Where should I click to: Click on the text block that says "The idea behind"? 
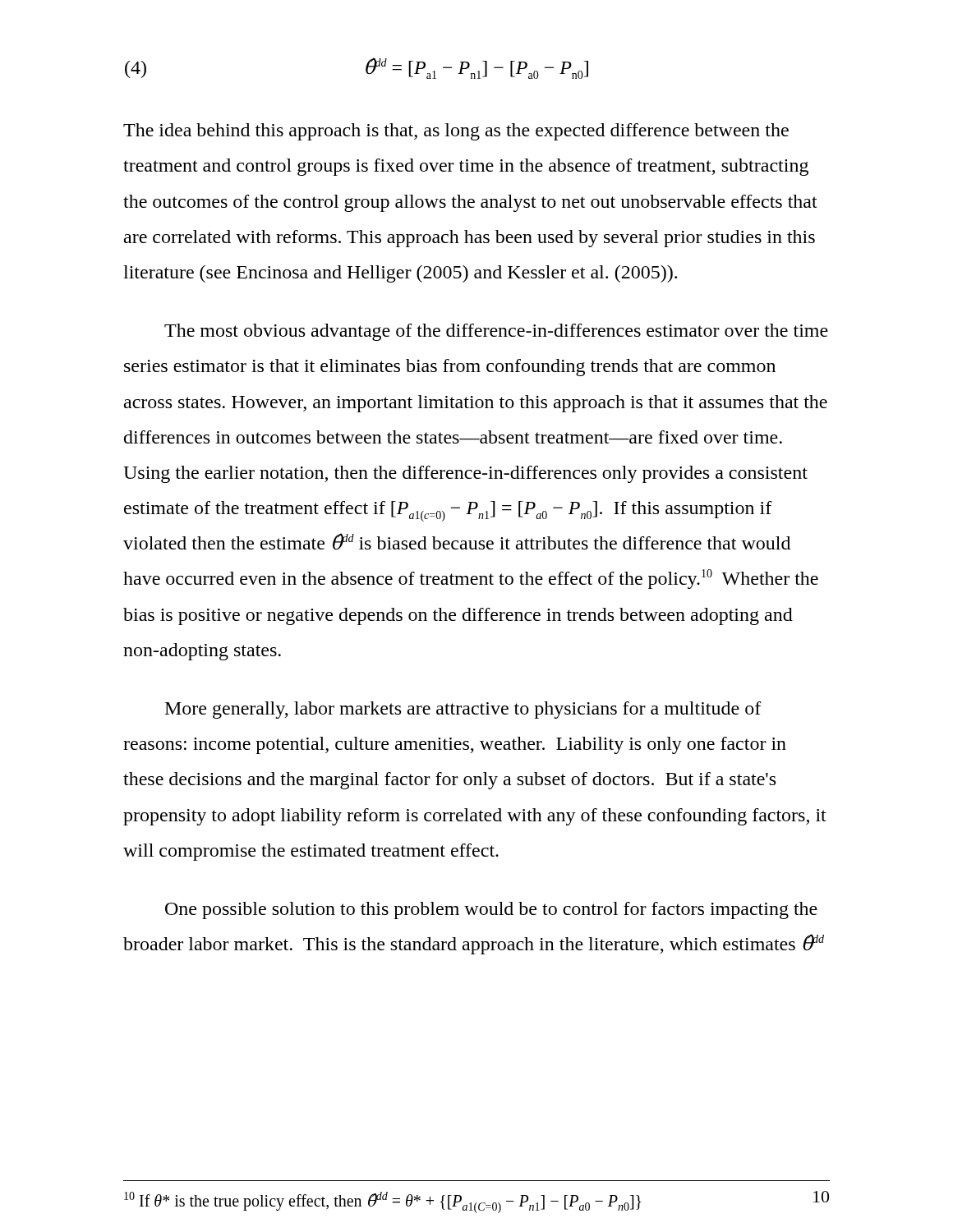coord(470,201)
